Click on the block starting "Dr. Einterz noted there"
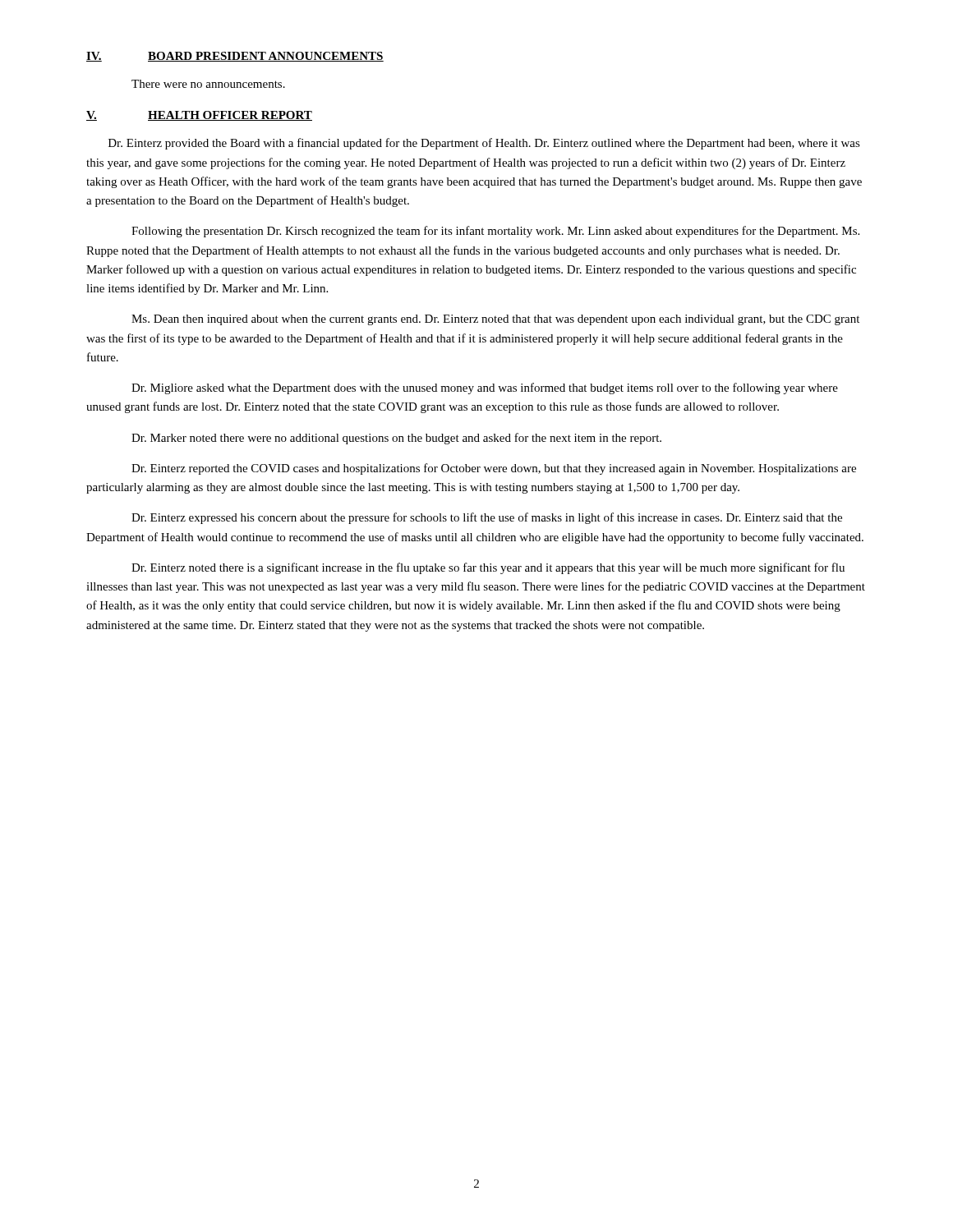 tap(476, 596)
